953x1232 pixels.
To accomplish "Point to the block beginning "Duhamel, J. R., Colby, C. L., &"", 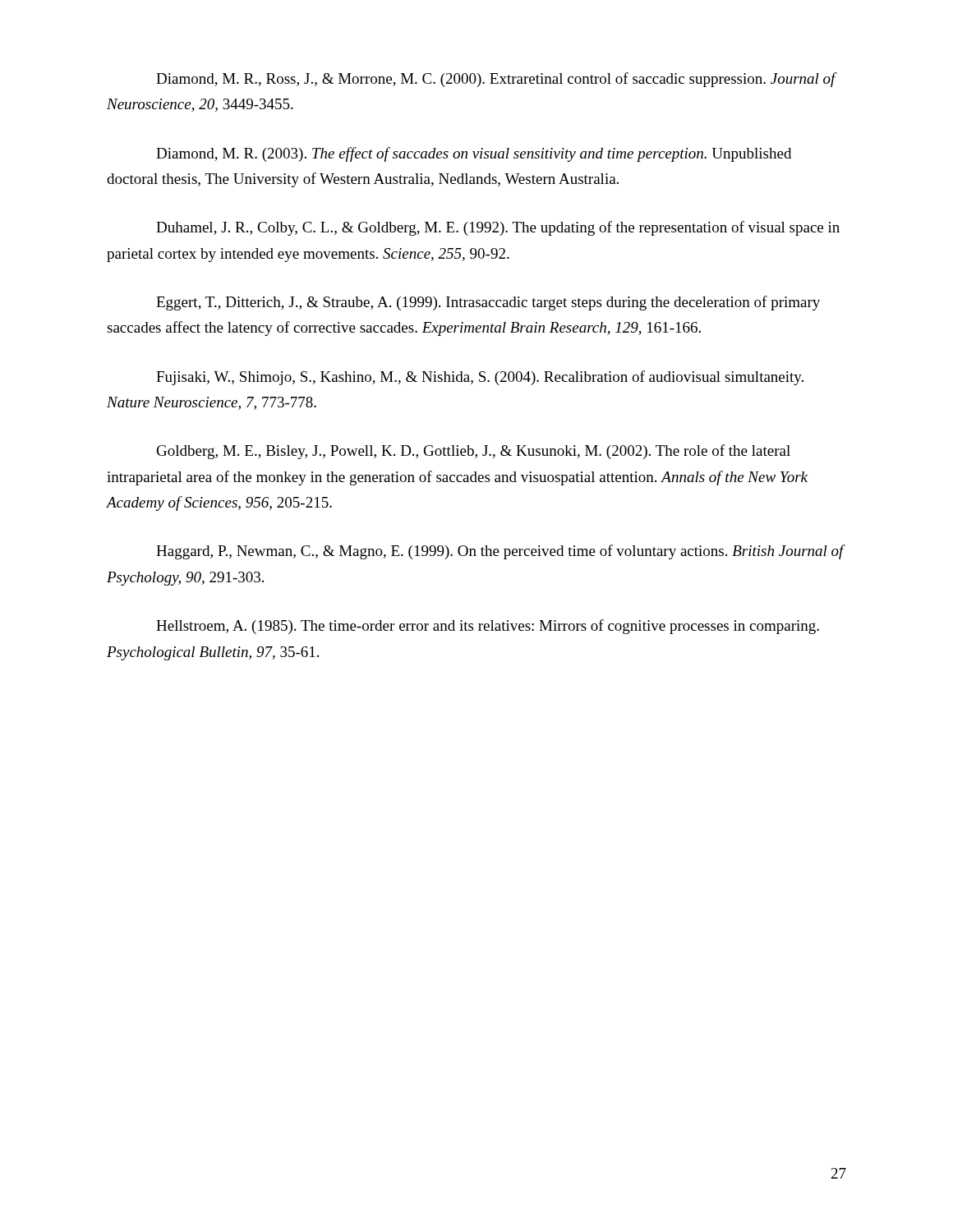I will [473, 240].
